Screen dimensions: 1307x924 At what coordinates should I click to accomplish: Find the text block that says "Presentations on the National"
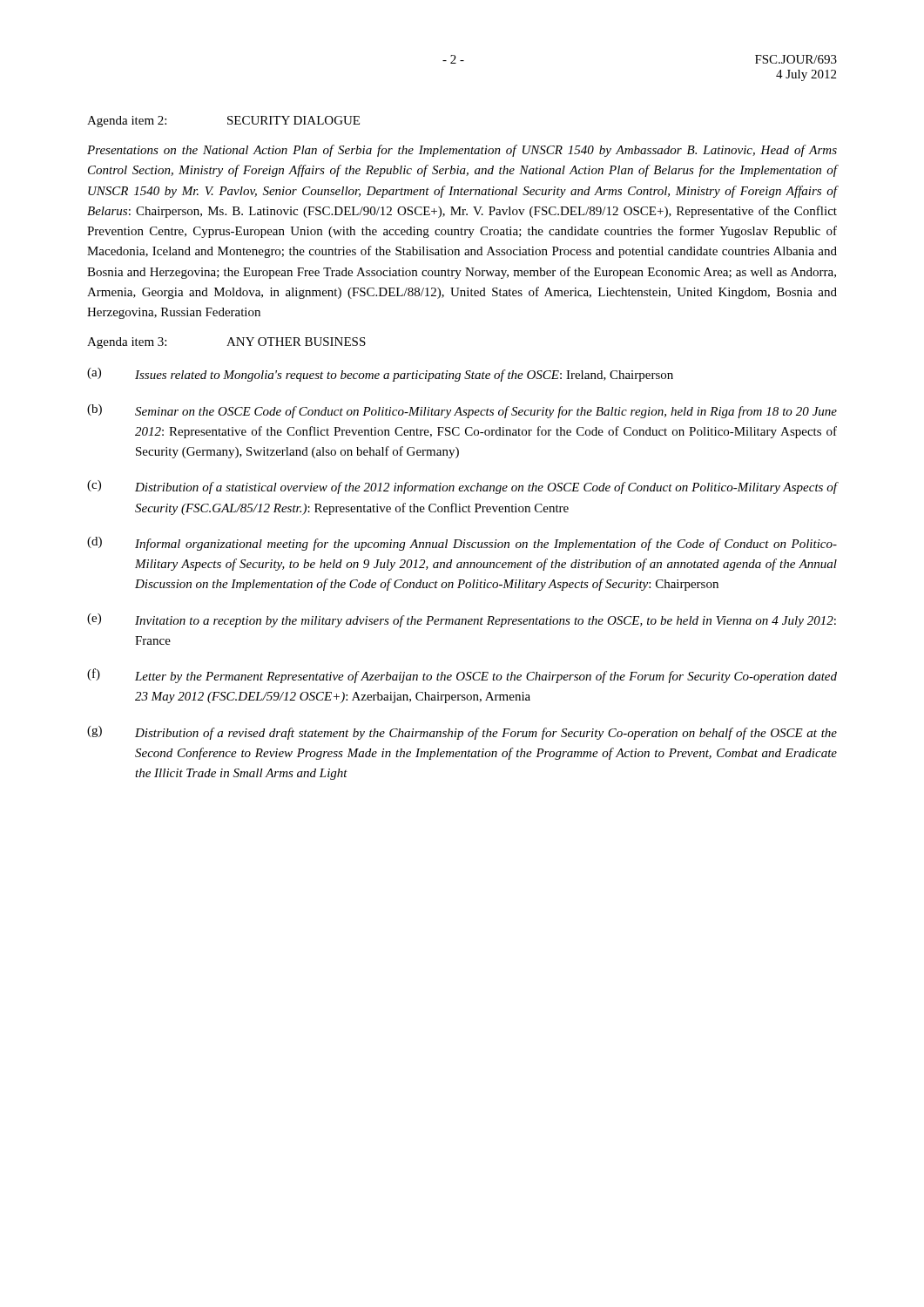point(462,231)
